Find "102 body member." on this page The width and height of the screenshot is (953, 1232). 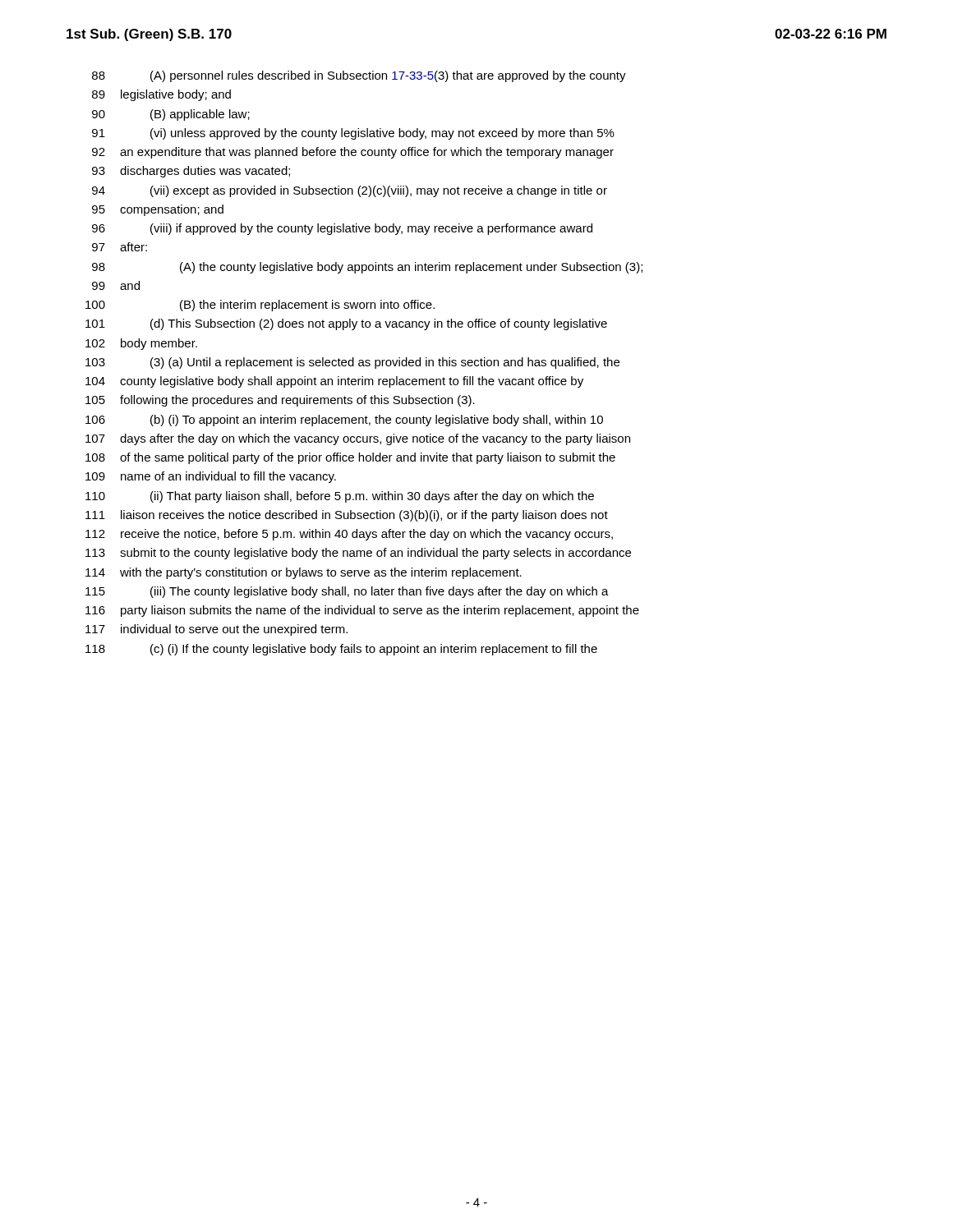pos(141,344)
